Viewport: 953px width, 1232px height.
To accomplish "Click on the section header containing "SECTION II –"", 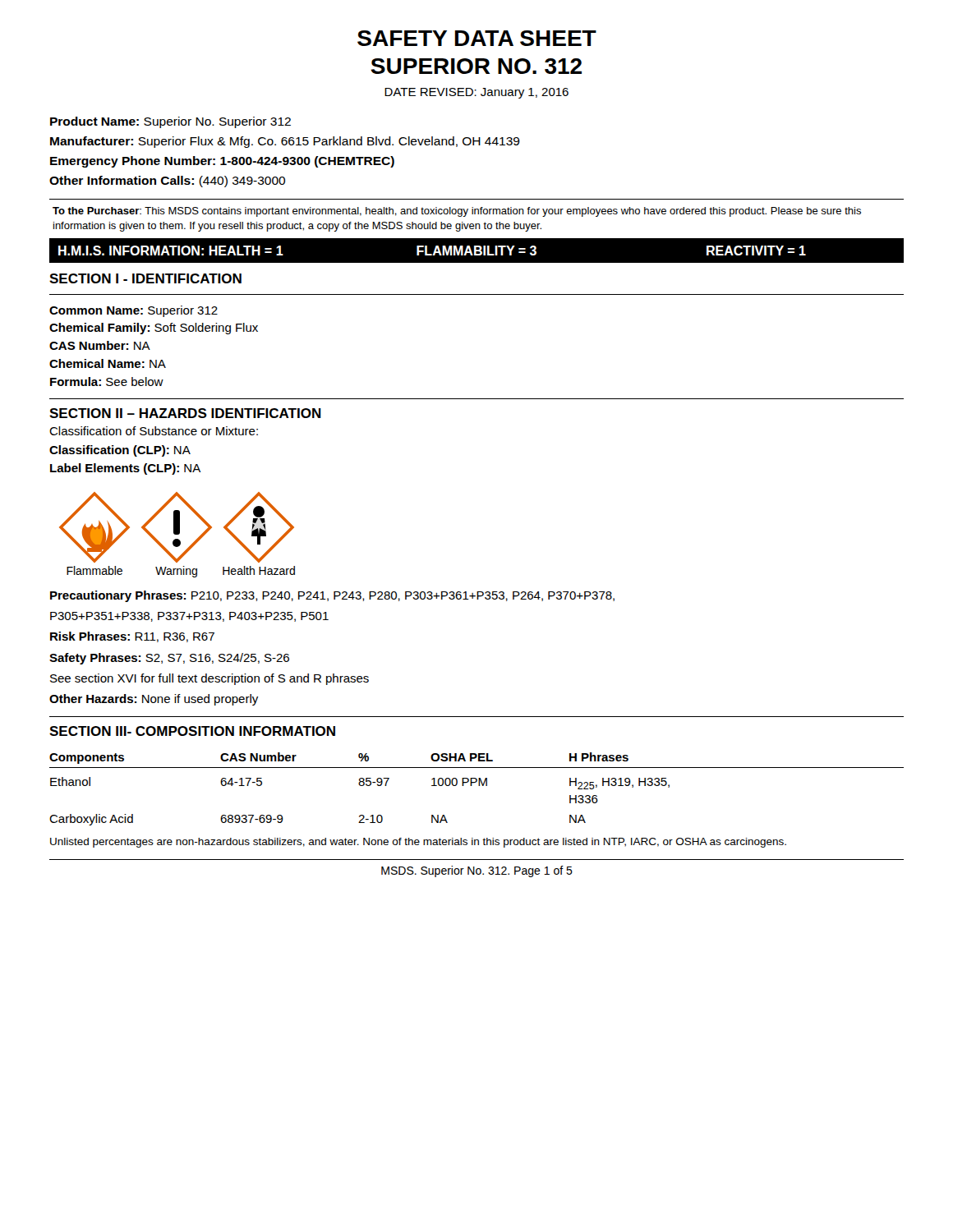I will tap(185, 414).
